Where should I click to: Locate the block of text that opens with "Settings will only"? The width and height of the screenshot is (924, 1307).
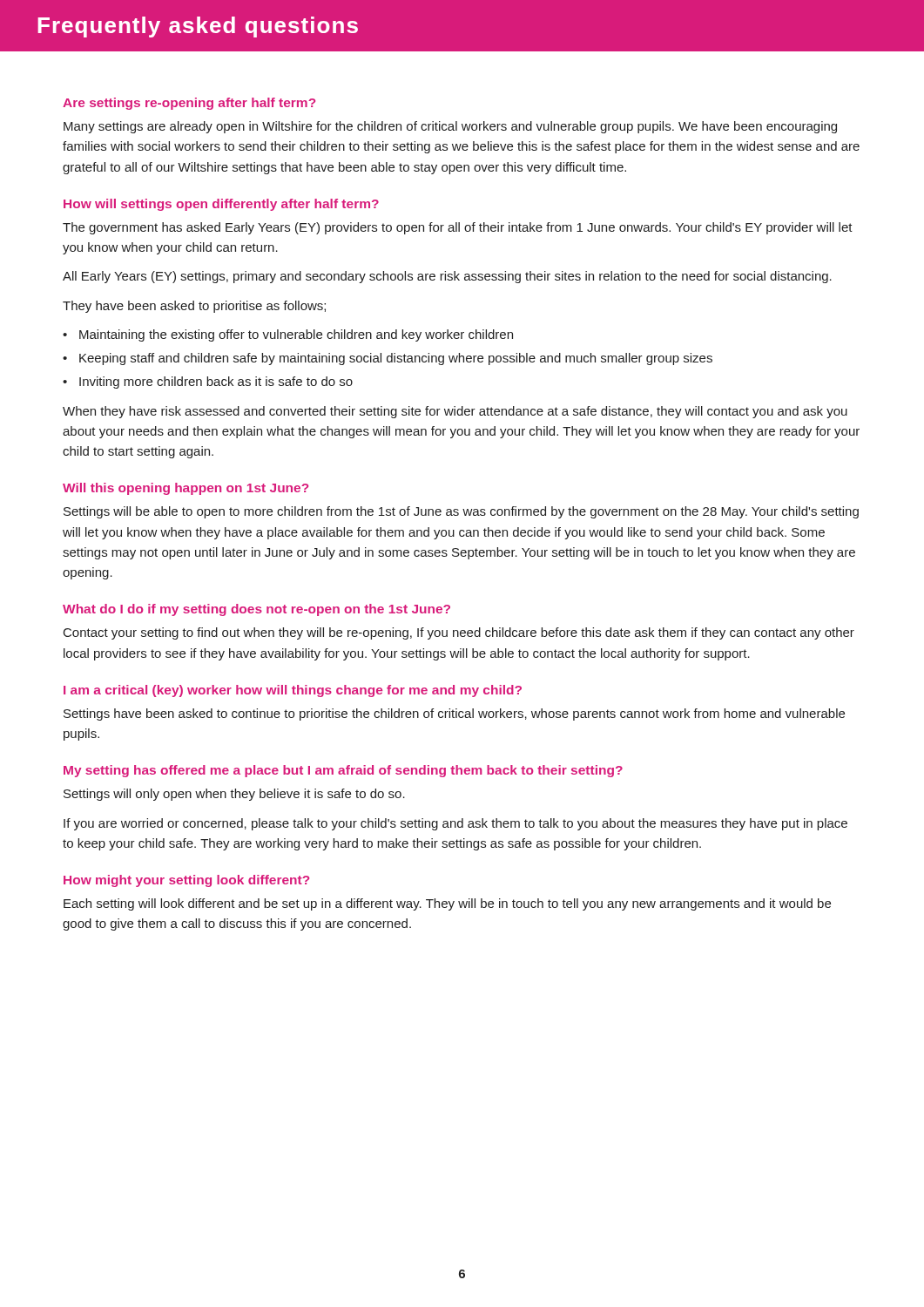coord(234,794)
